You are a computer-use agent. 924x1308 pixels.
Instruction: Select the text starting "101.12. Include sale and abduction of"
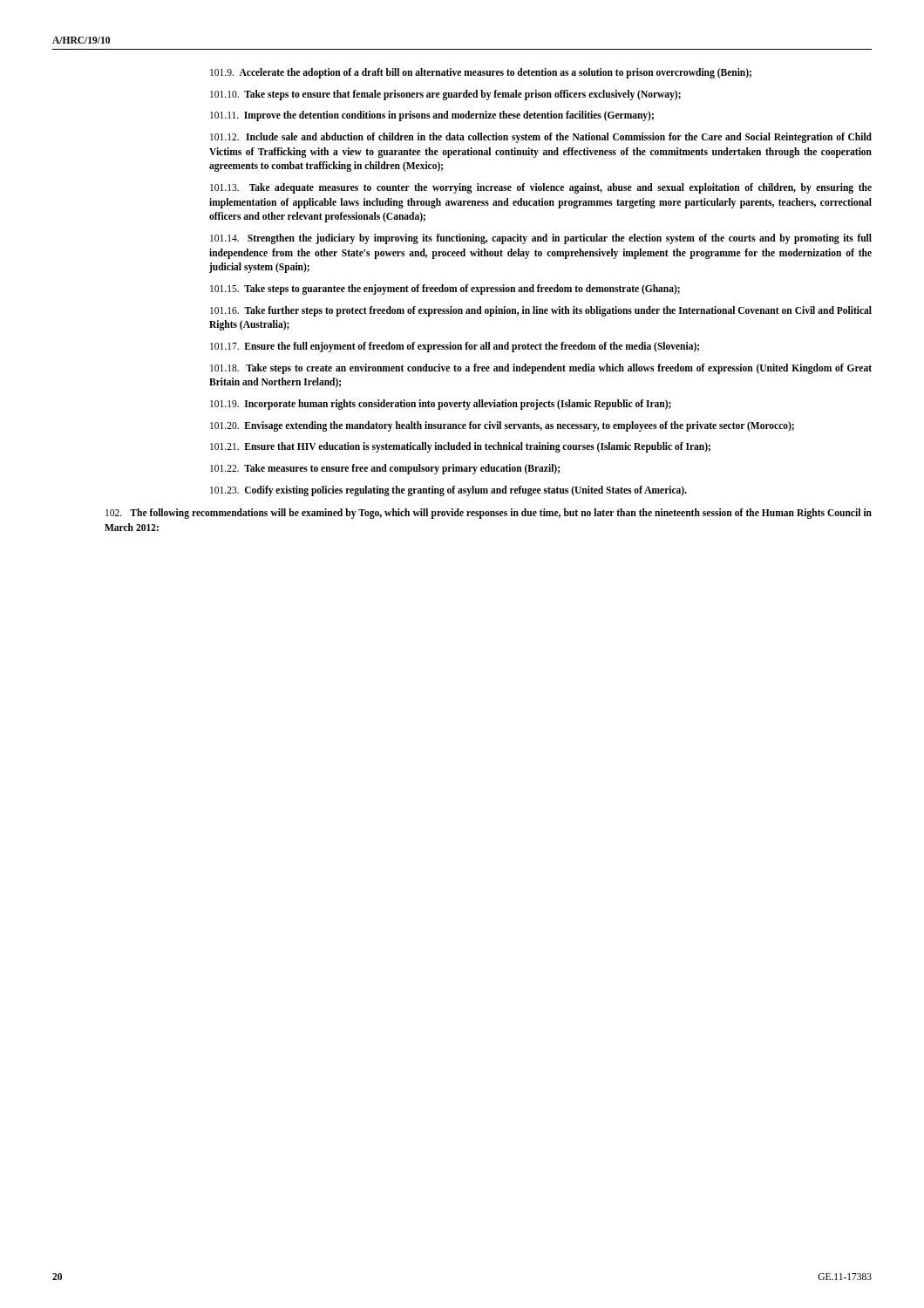540,151
